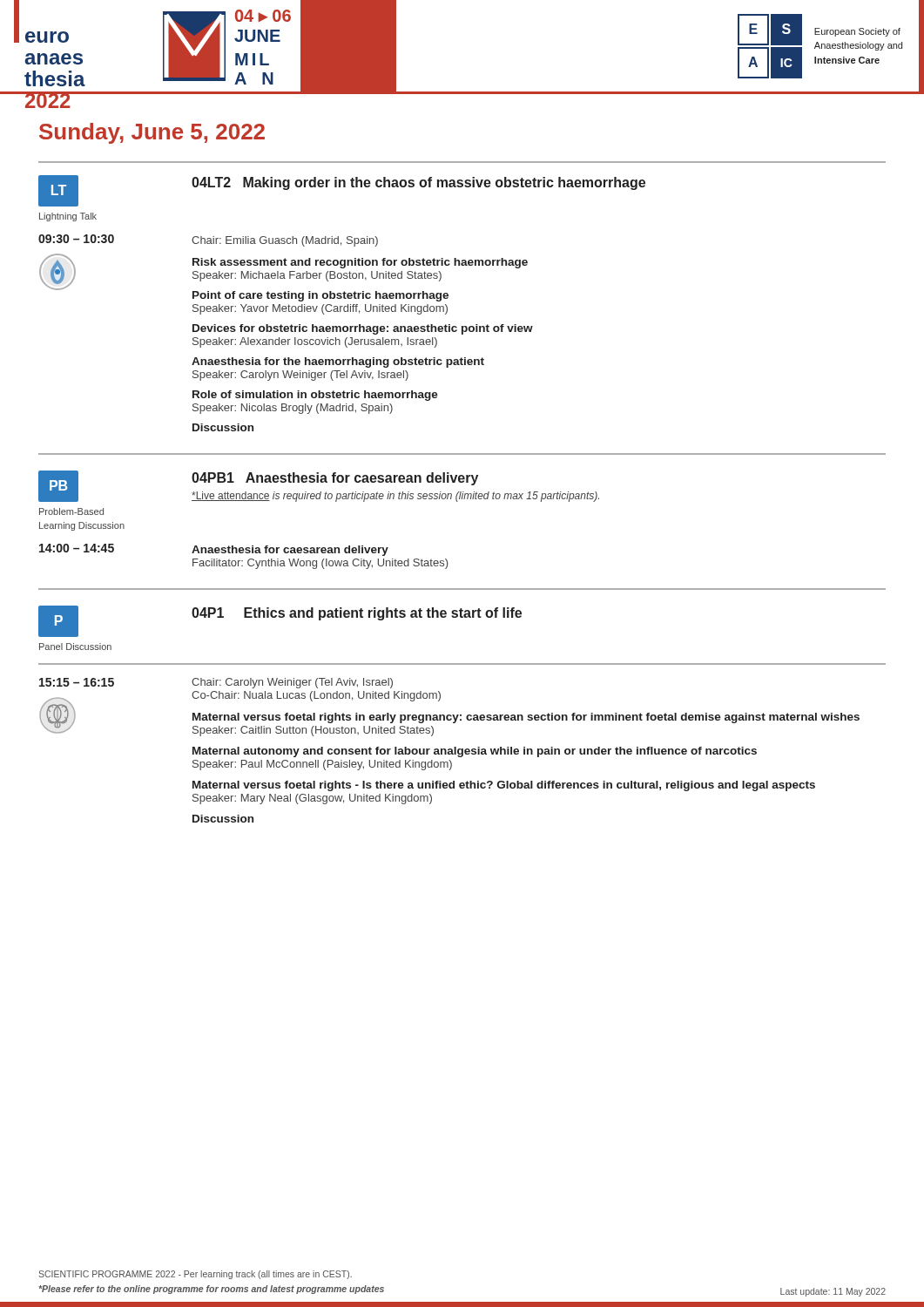The image size is (924, 1307).
Task: Locate the element starting "Maternal versus foetal rights - Is there a"
Action: point(539,791)
